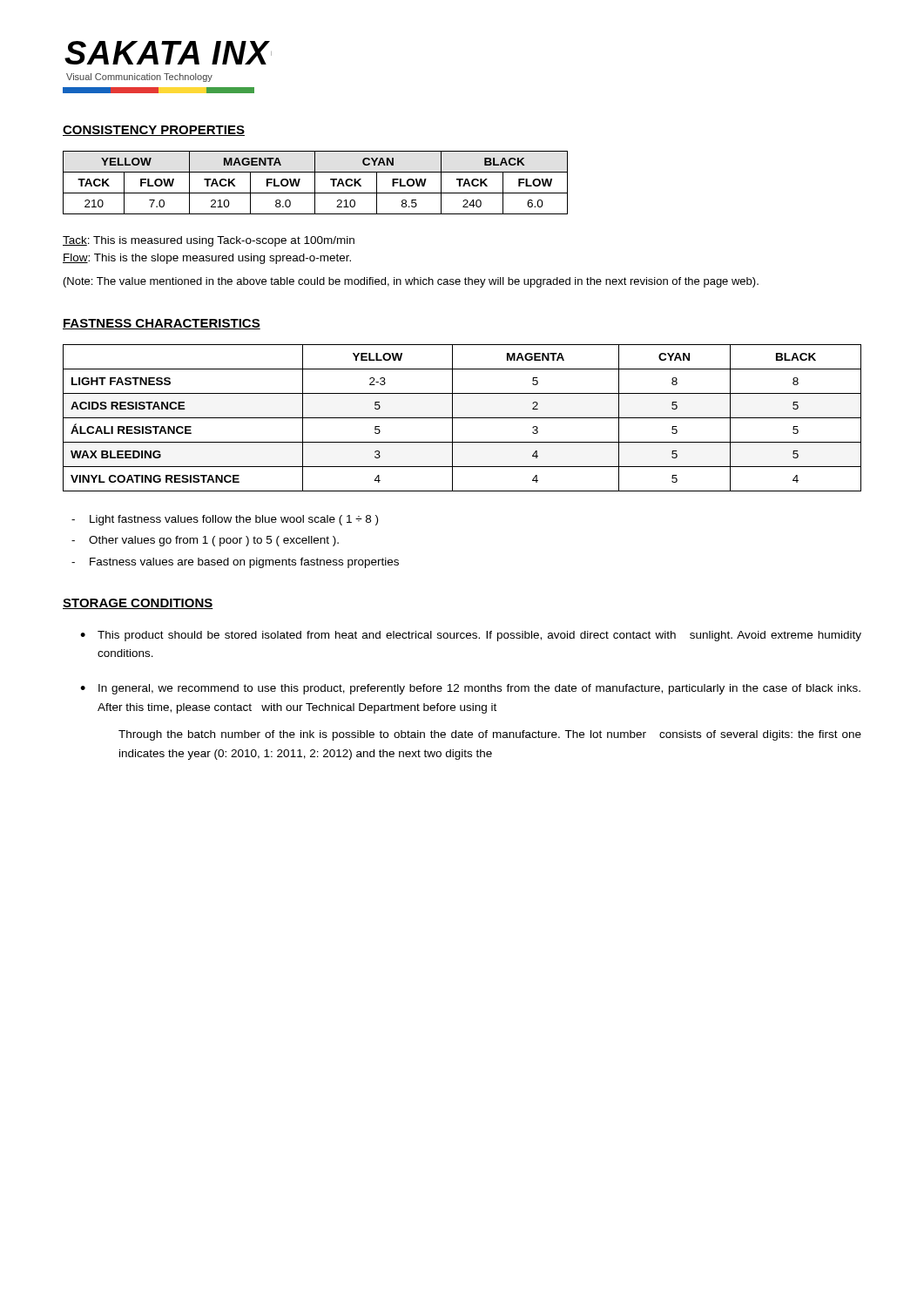Viewport: 924px width, 1307px height.
Task: Navigate to the element starting "Tack: This is measured using Tack-o-scope at 100m/min"
Action: point(209,249)
